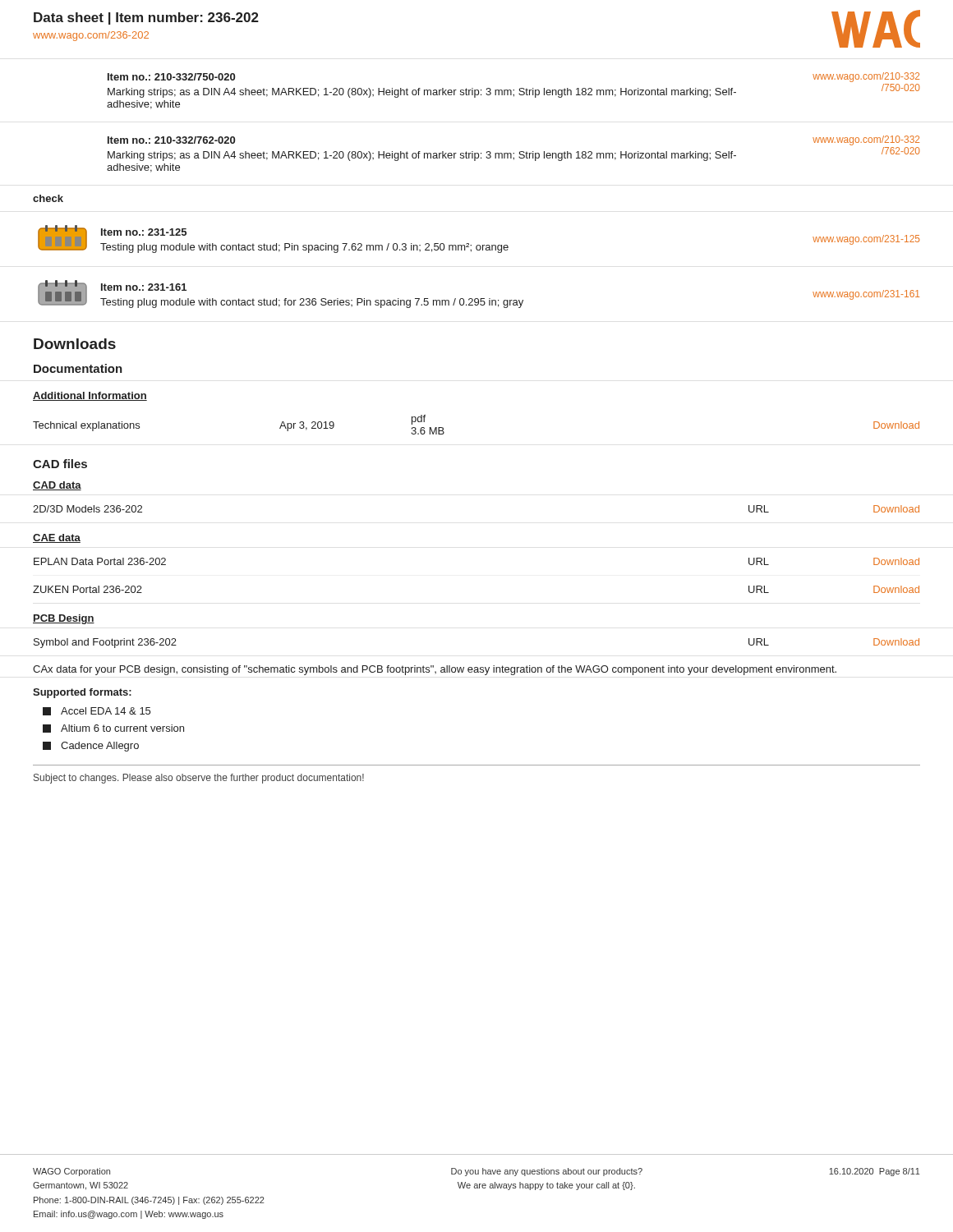Where is the passage that starts "Accel EDA 14 &"?

97,711
